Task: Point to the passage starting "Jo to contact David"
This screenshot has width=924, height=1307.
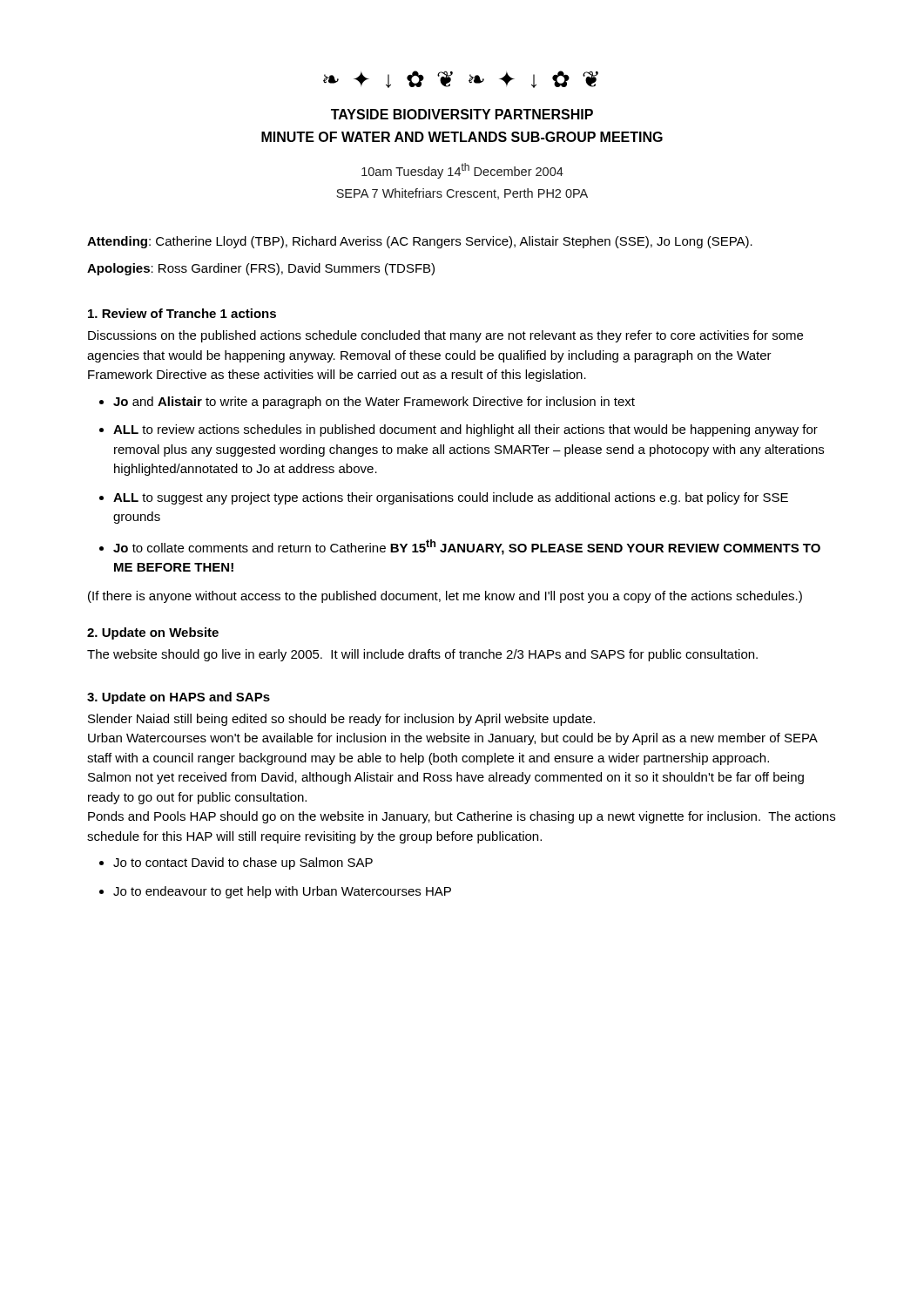Action: pos(243,862)
